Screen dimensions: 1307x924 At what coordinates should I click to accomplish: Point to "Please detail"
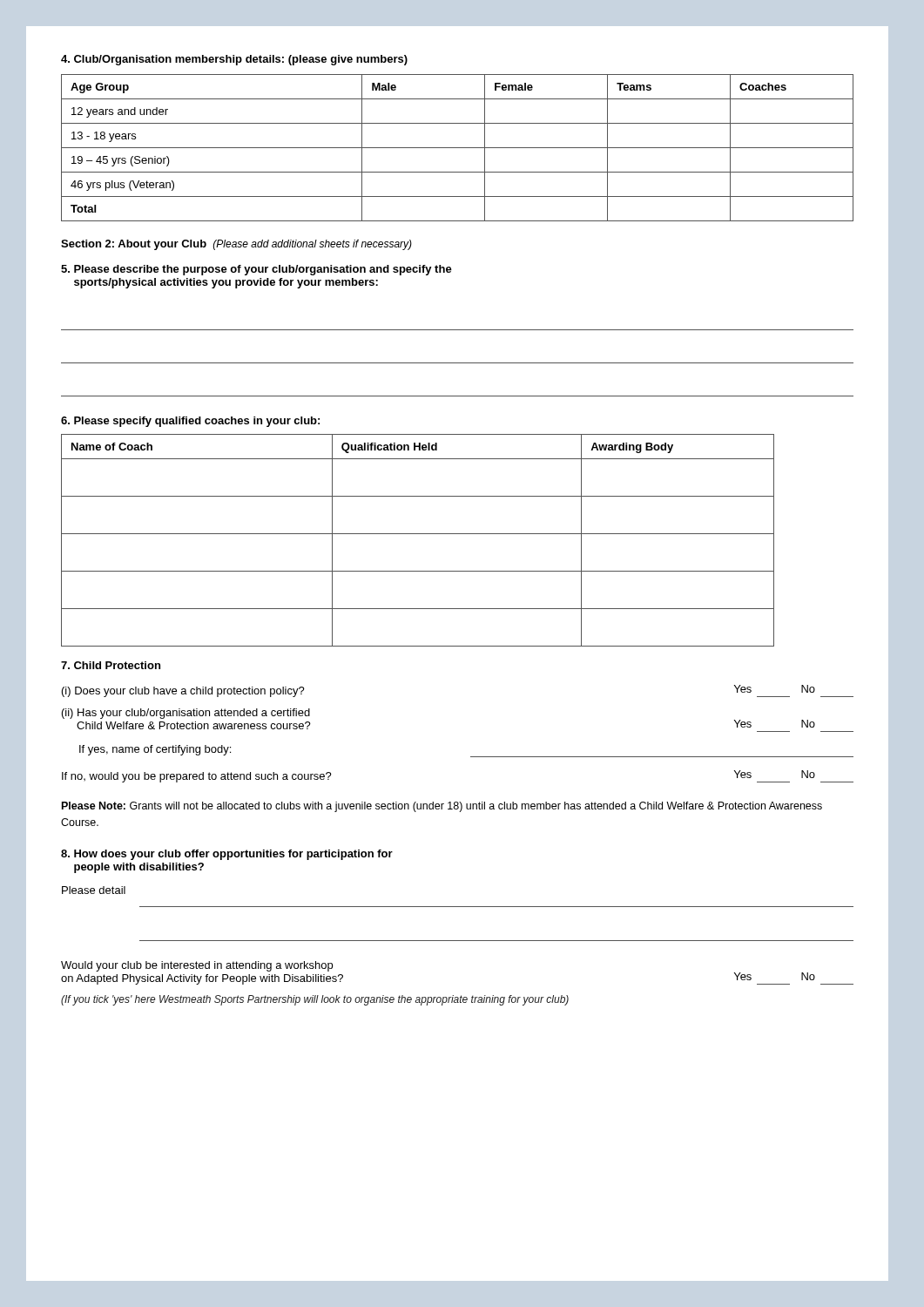click(457, 912)
